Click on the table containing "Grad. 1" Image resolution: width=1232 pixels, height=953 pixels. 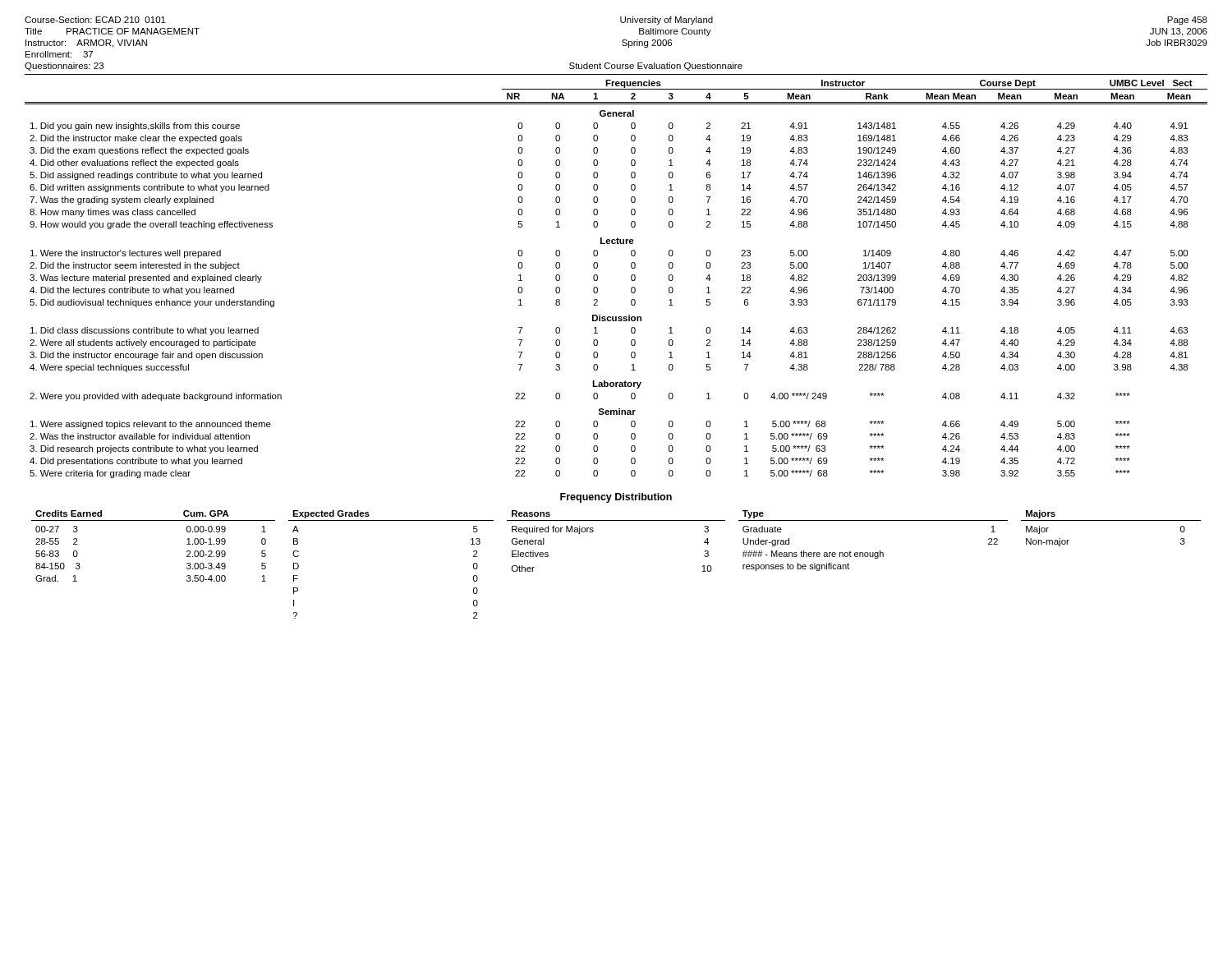616,564
